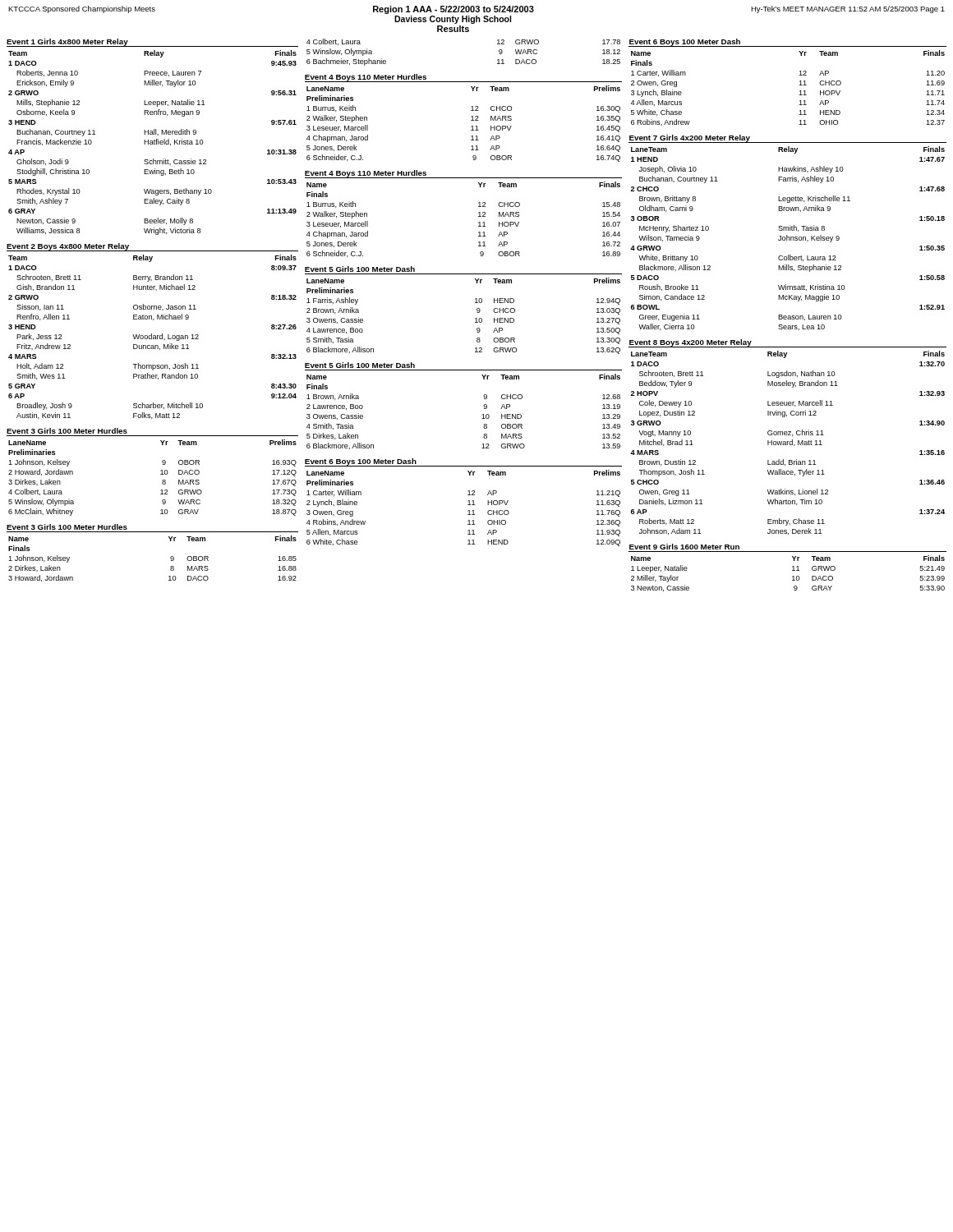Find the table that mentions "2 Owen, Greg"
Image resolution: width=953 pixels, height=1232 pixels.
point(788,82)
